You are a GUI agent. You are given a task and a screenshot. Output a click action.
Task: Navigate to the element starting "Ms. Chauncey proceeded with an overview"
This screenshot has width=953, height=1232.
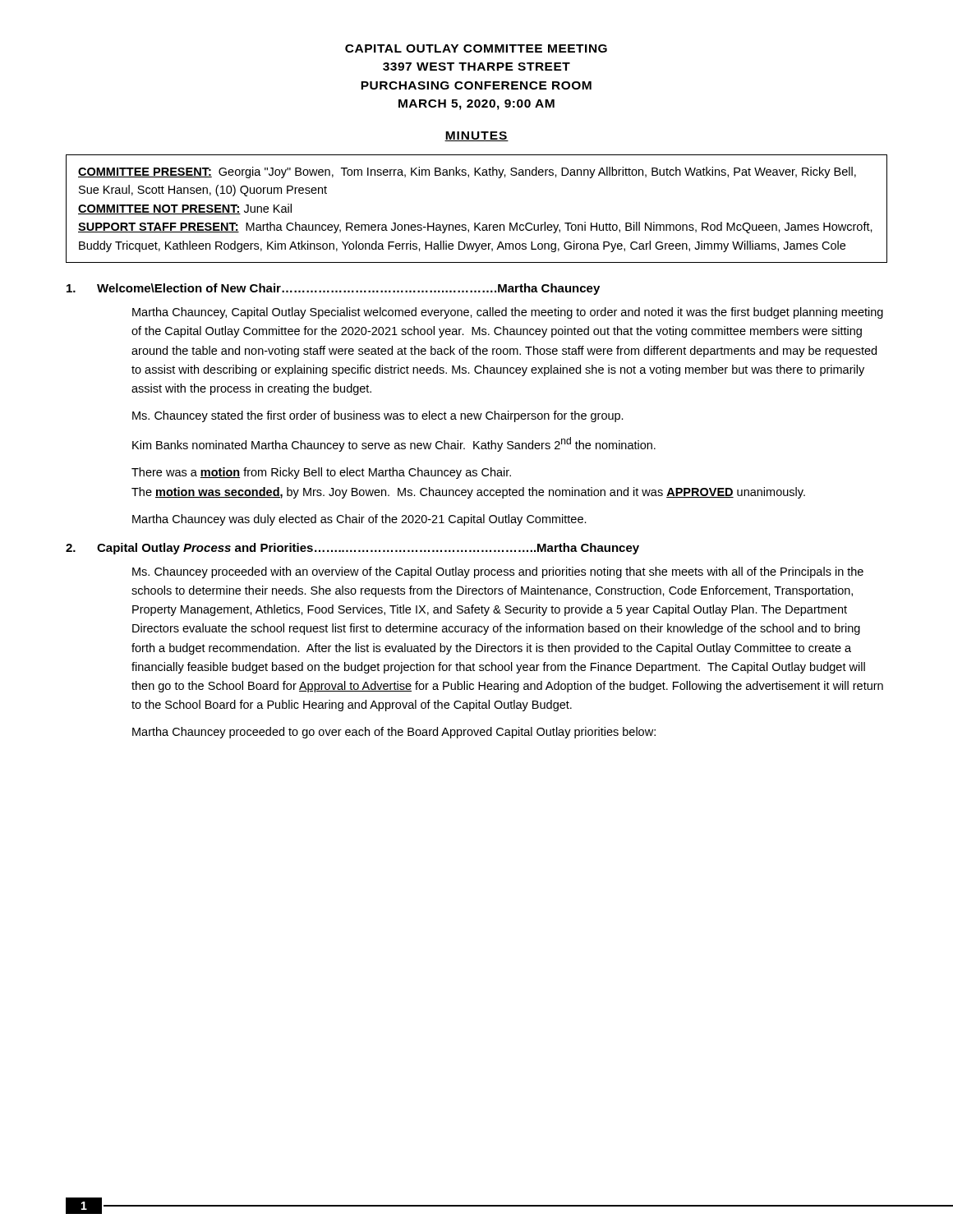point(509,652)
